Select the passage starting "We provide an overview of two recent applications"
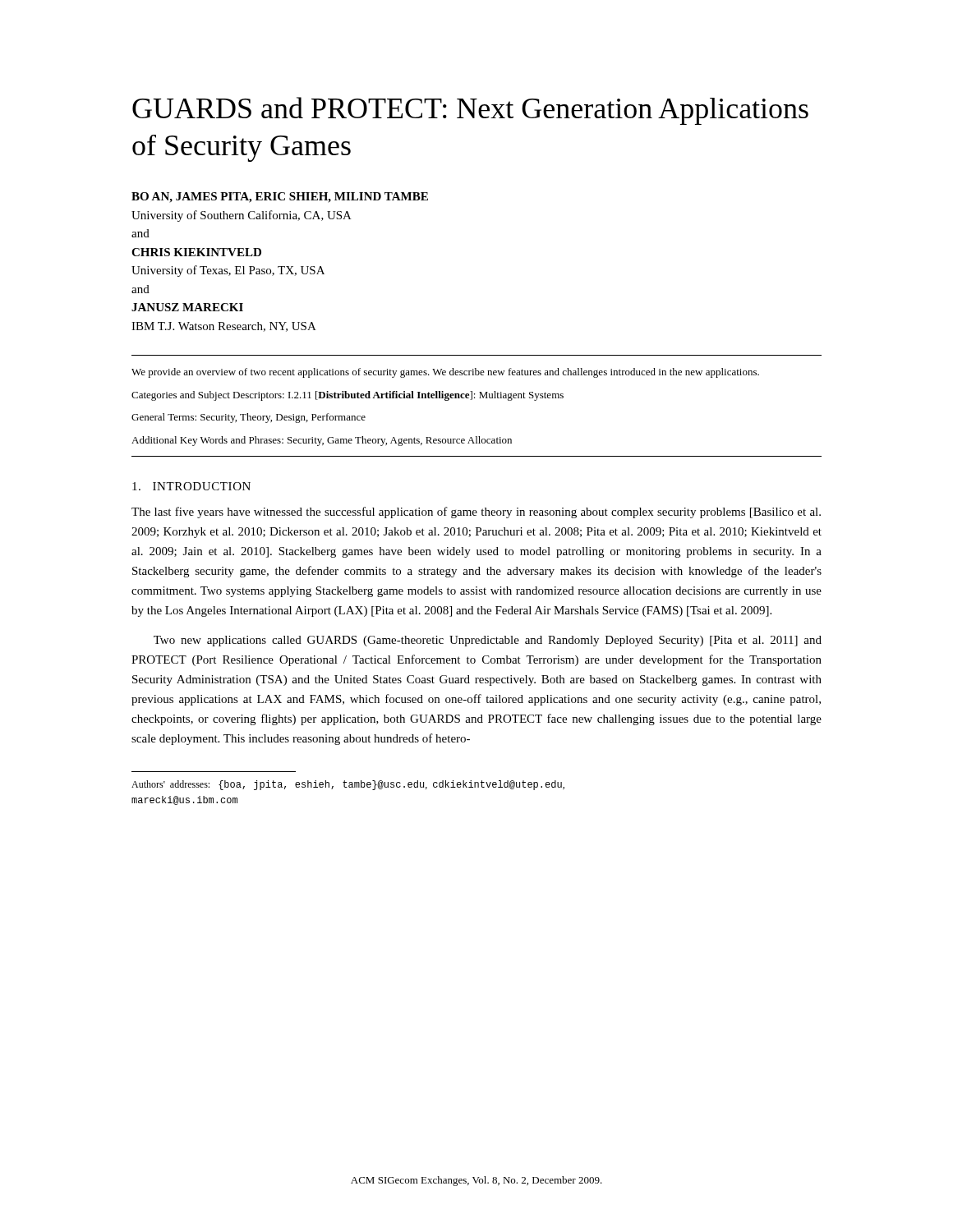Viewport: 953px width, 1232px height. click(x=476, y=406)
